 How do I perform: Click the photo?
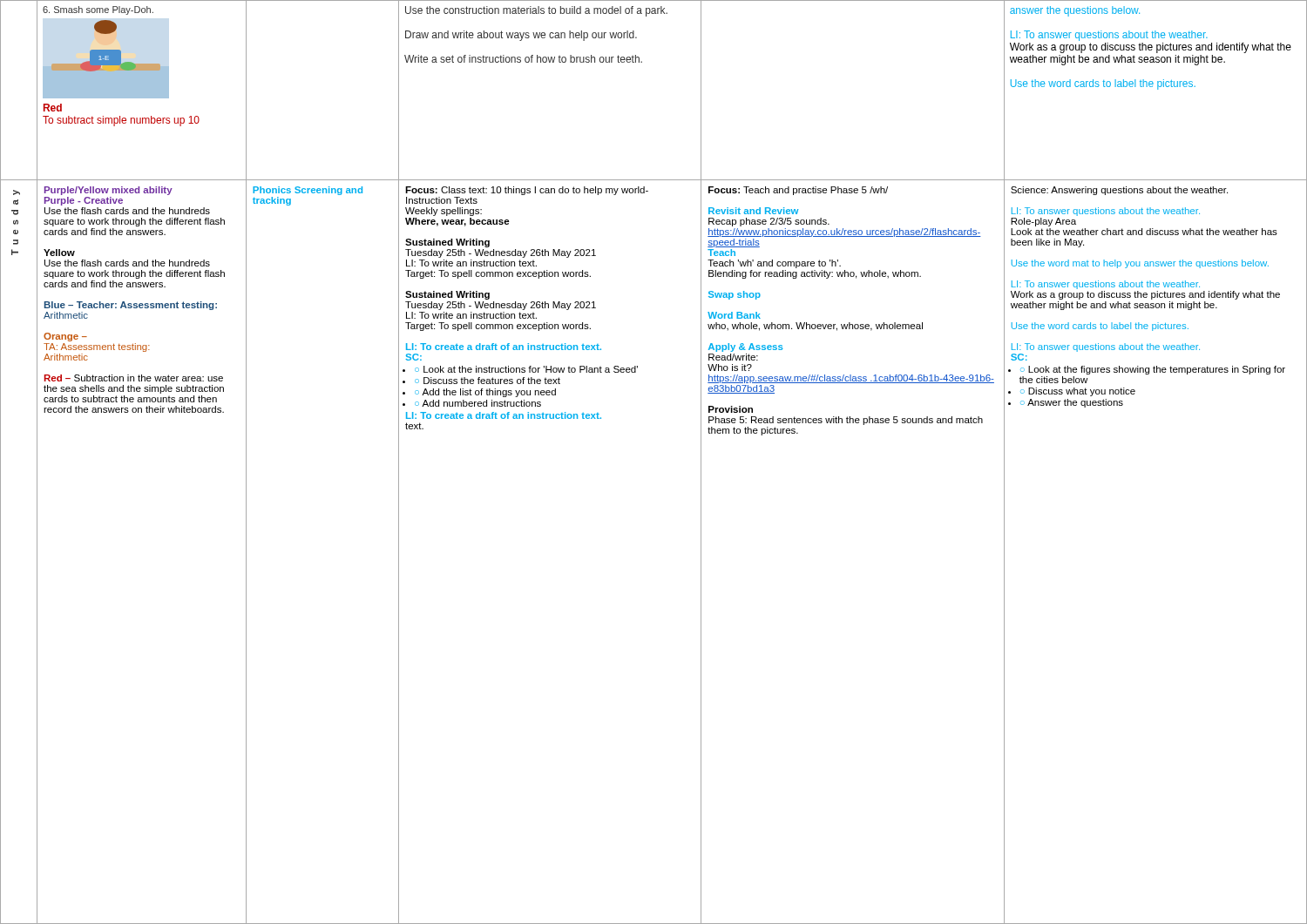click(141, 58)
